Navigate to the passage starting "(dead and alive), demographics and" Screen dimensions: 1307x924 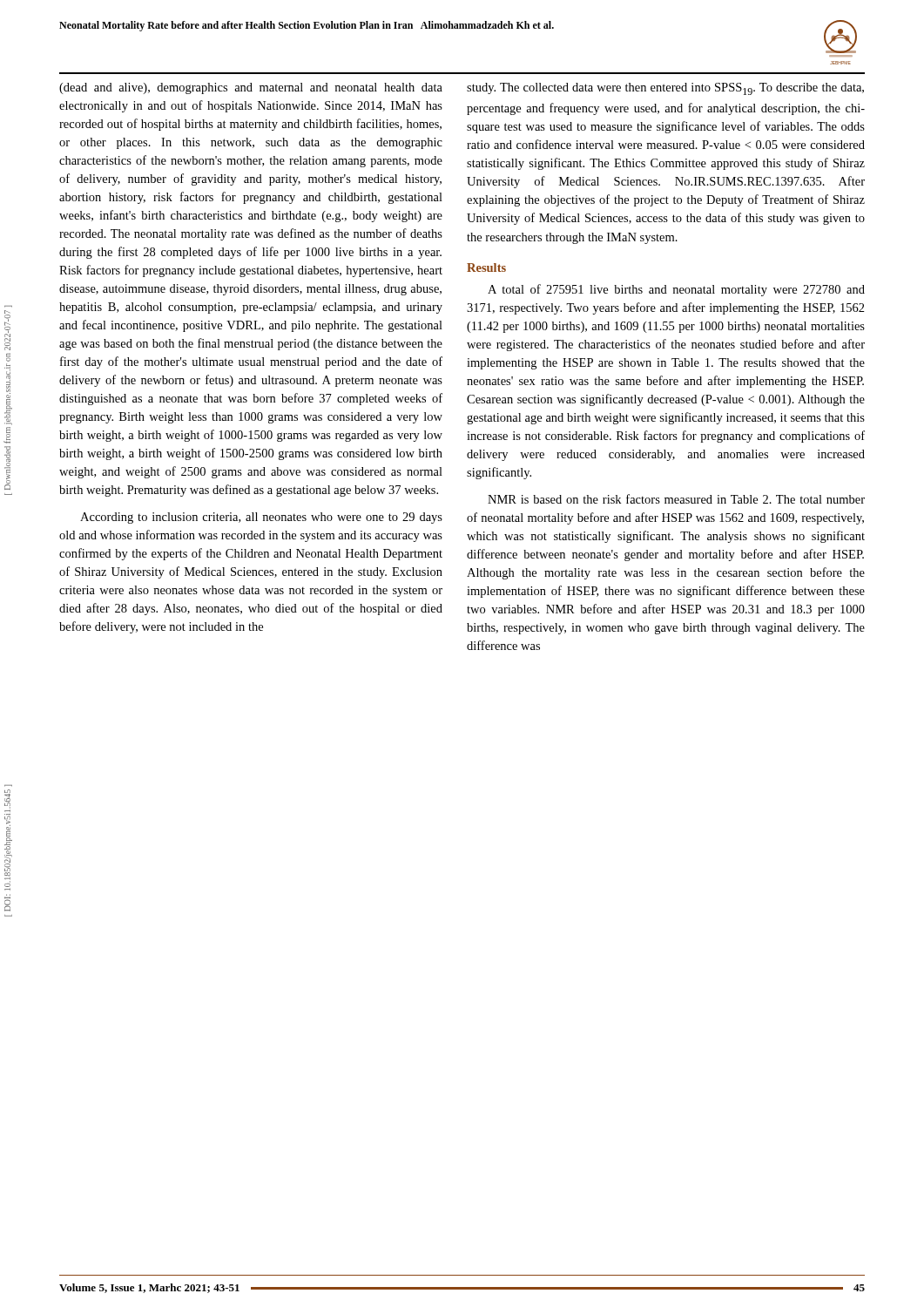[251, 289]
